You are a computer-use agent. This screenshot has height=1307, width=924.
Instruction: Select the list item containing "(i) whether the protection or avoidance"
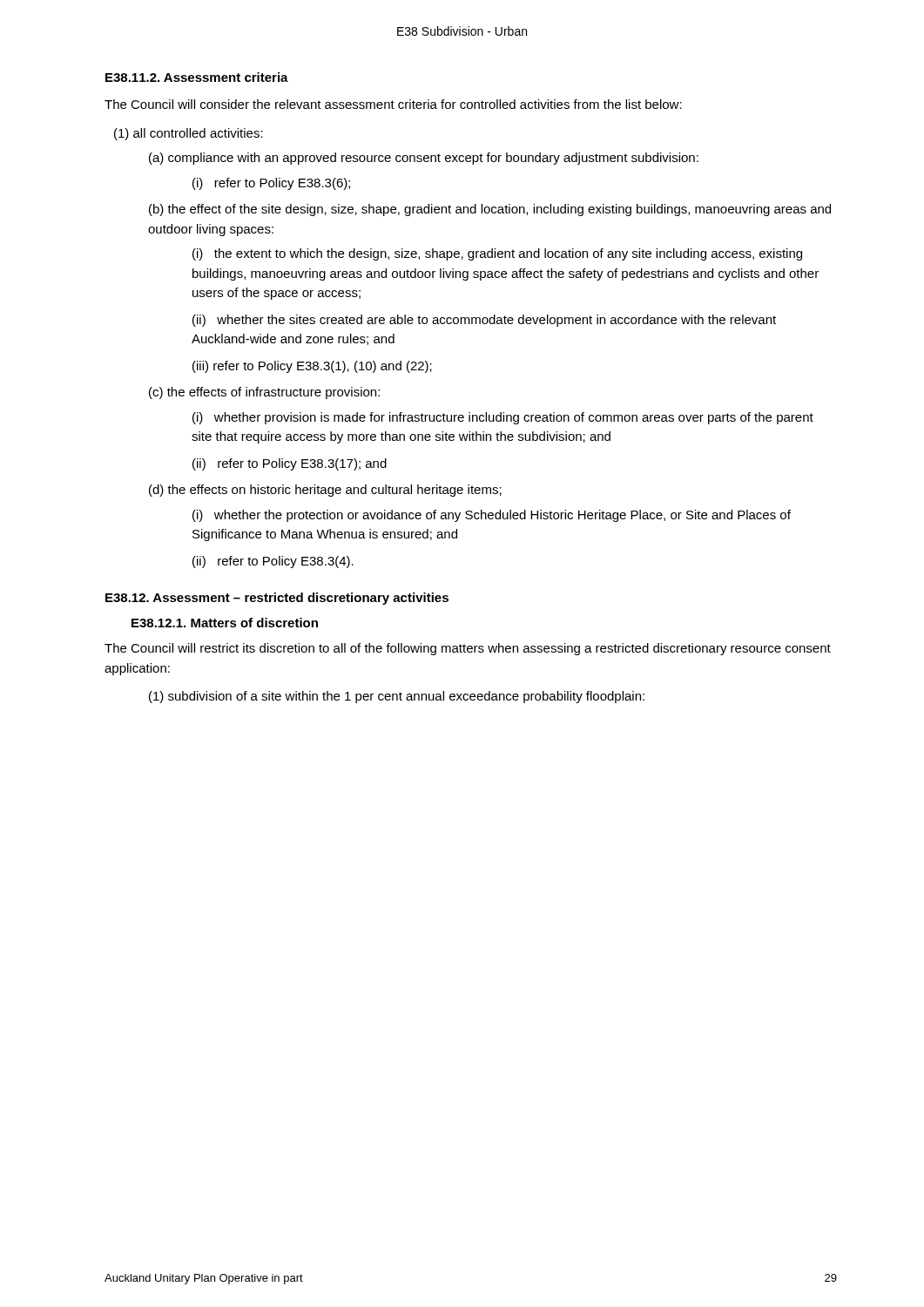point(491,524)
